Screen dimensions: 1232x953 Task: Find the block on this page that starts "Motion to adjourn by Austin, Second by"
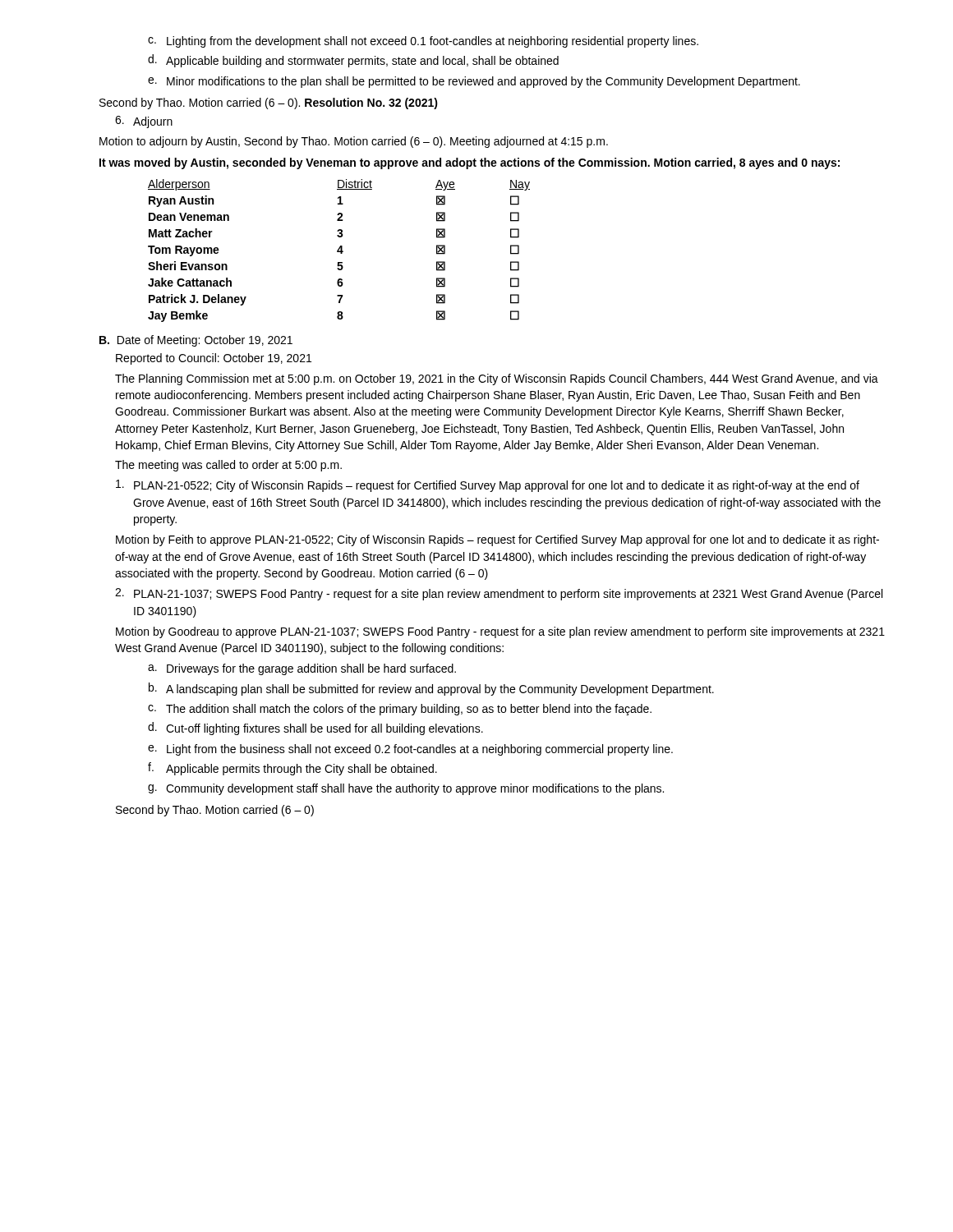(354, 142)
